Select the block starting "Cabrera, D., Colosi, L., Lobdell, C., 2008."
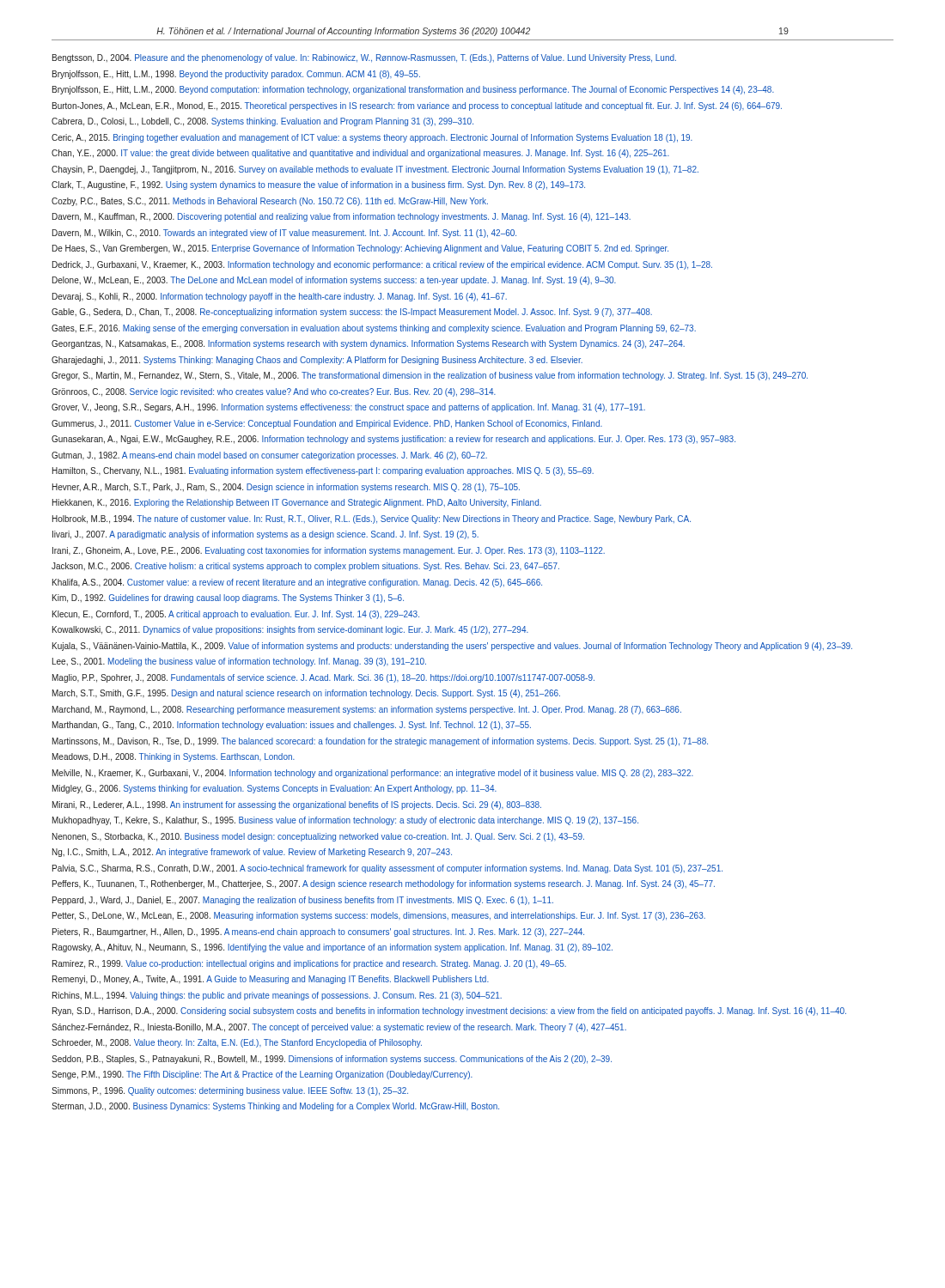This screenshot has height=1288, width=945. (x=263, y=122)
